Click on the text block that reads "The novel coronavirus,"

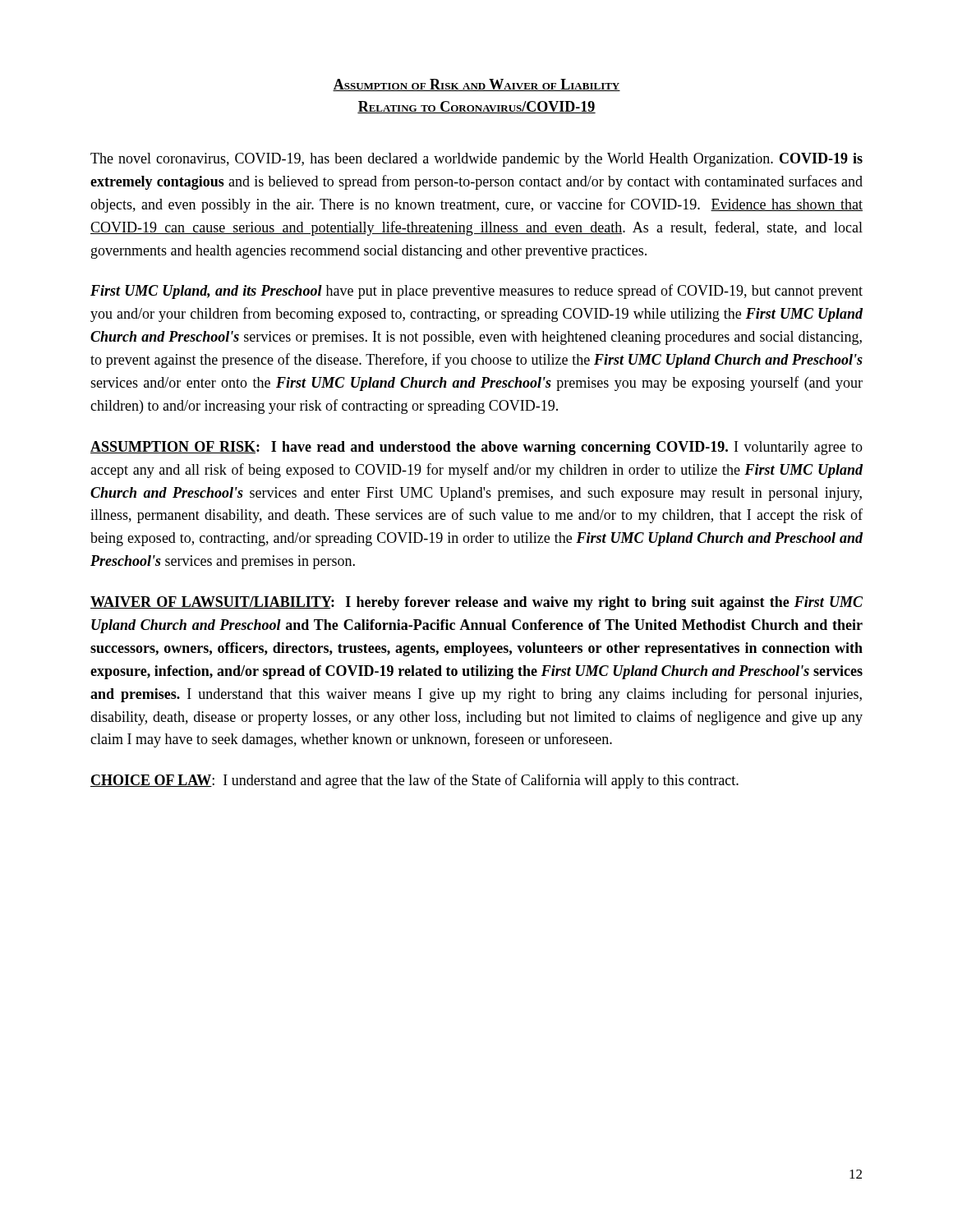click(476, 204)
